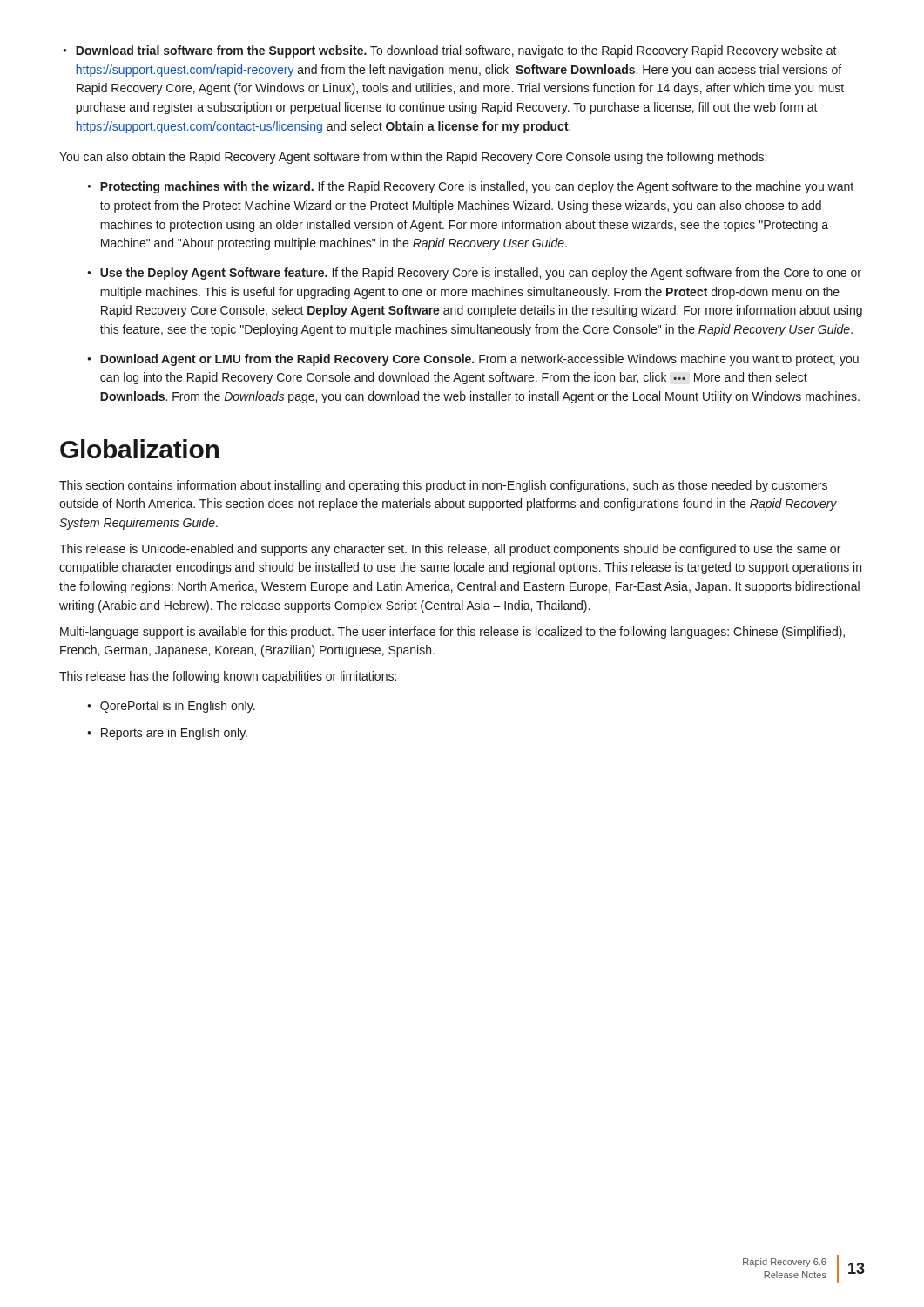The height and width of the screenshot is (1307, 924).
Task: Click on the text block containing "This release is Unicode-enabled and supports"
Action: coord(461,577)
